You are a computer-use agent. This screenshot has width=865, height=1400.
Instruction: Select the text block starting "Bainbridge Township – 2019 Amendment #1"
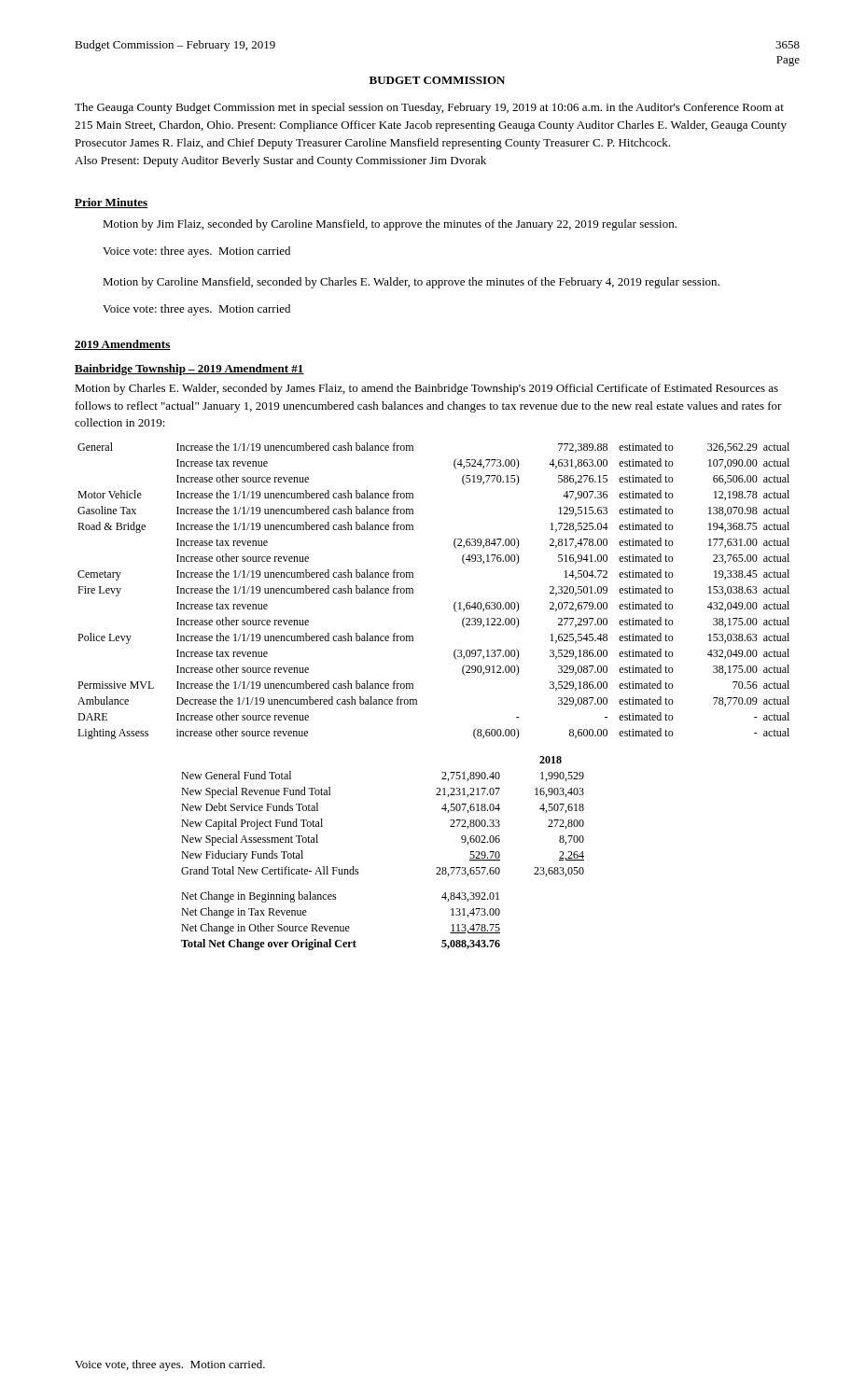[189, 368]
